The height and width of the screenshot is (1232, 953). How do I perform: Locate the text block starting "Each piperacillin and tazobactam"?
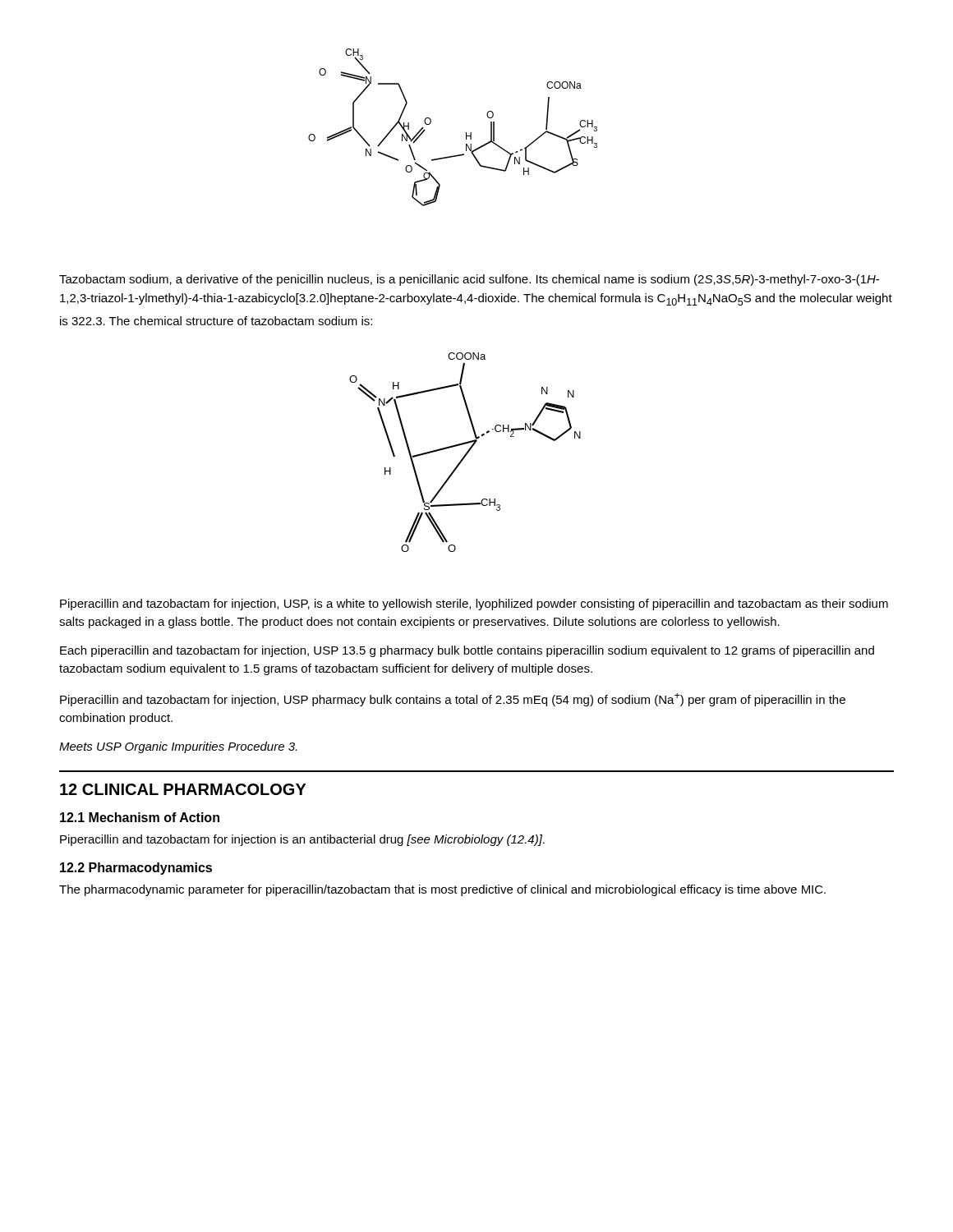pyautogui.click(x=467, y=659)
